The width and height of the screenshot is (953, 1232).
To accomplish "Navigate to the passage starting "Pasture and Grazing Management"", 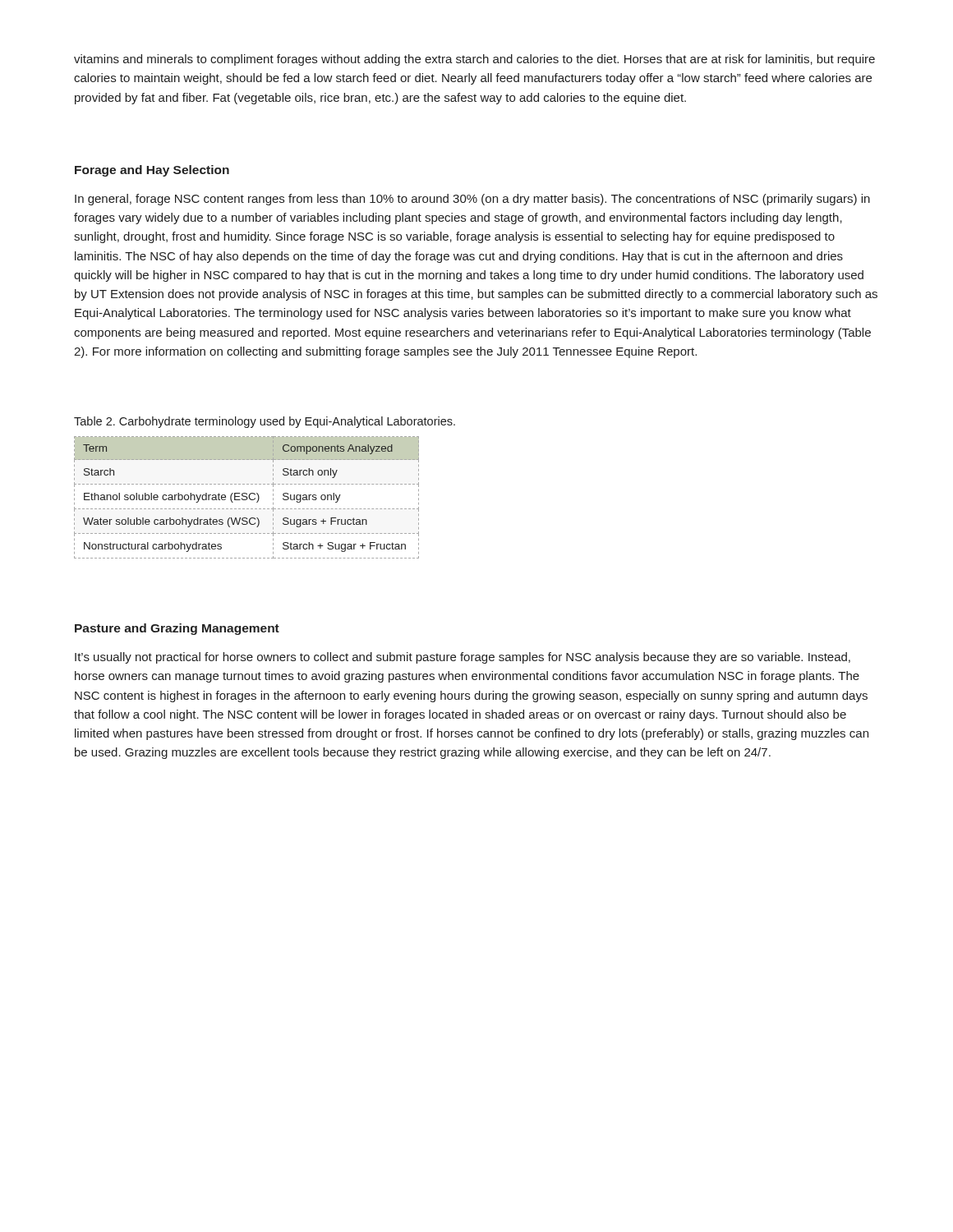I will [x=177, y=628].
